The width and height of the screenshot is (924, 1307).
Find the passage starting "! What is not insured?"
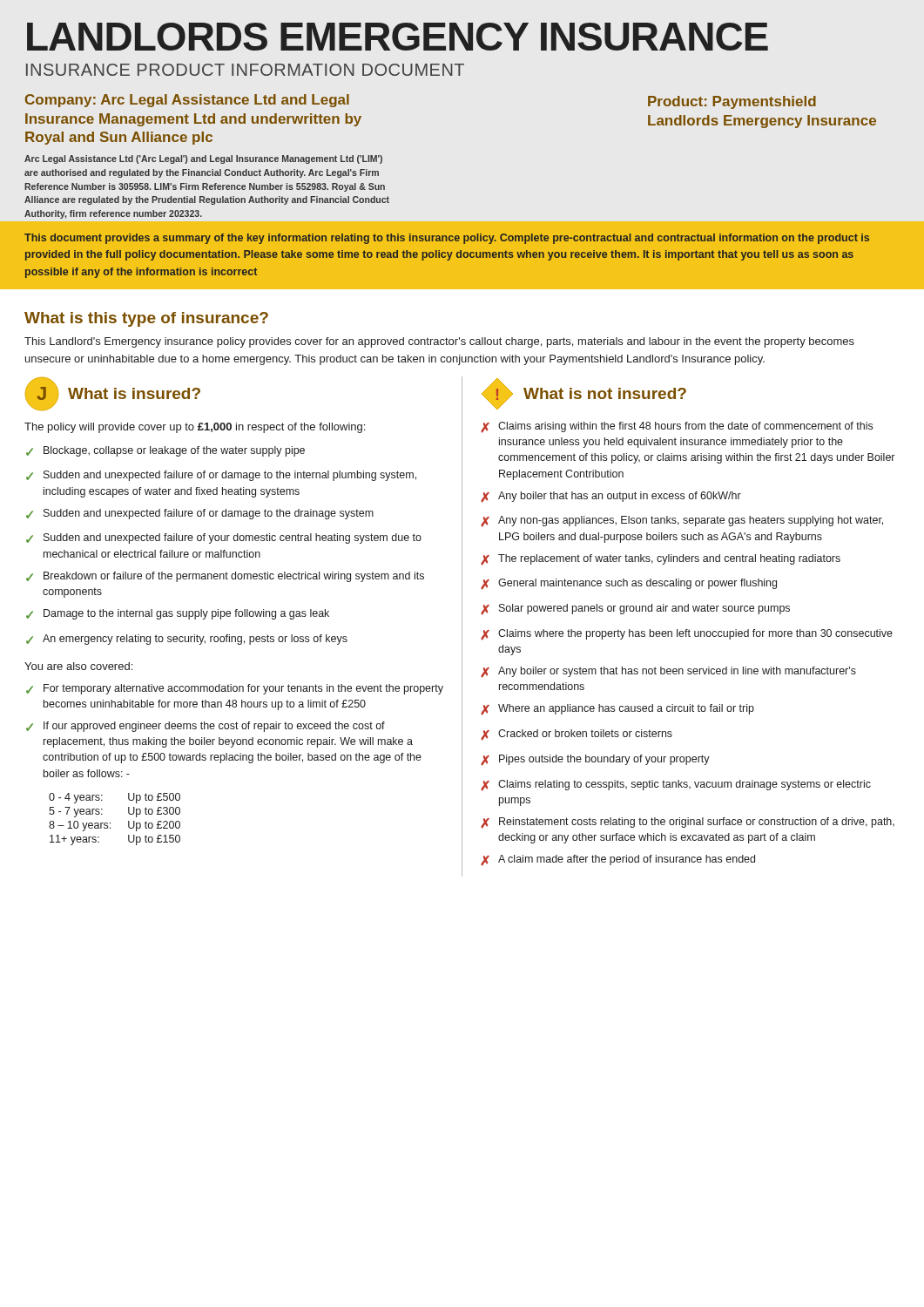(x=583, y=394)
